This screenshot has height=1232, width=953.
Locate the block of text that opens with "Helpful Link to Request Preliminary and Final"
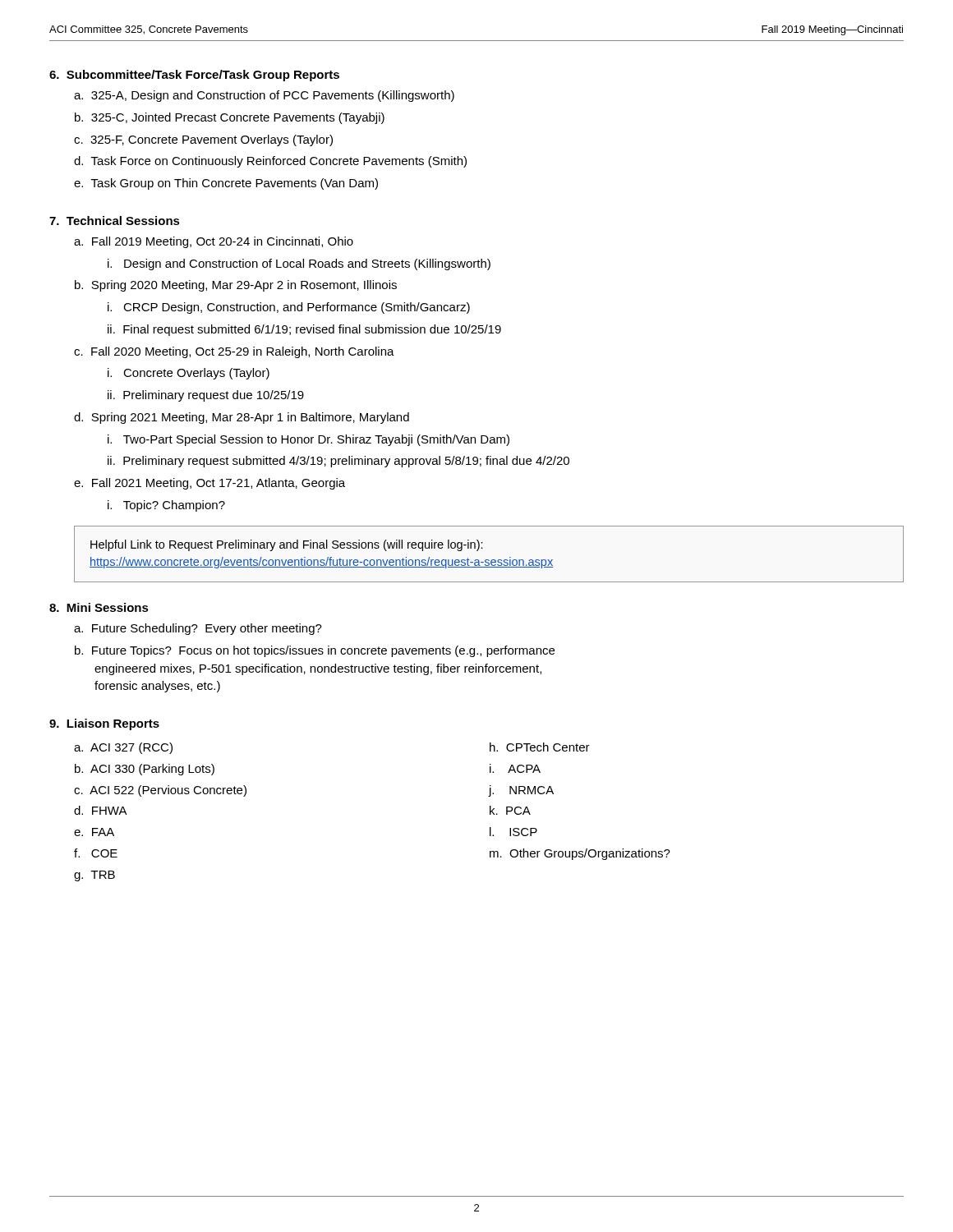click(321, 553)
